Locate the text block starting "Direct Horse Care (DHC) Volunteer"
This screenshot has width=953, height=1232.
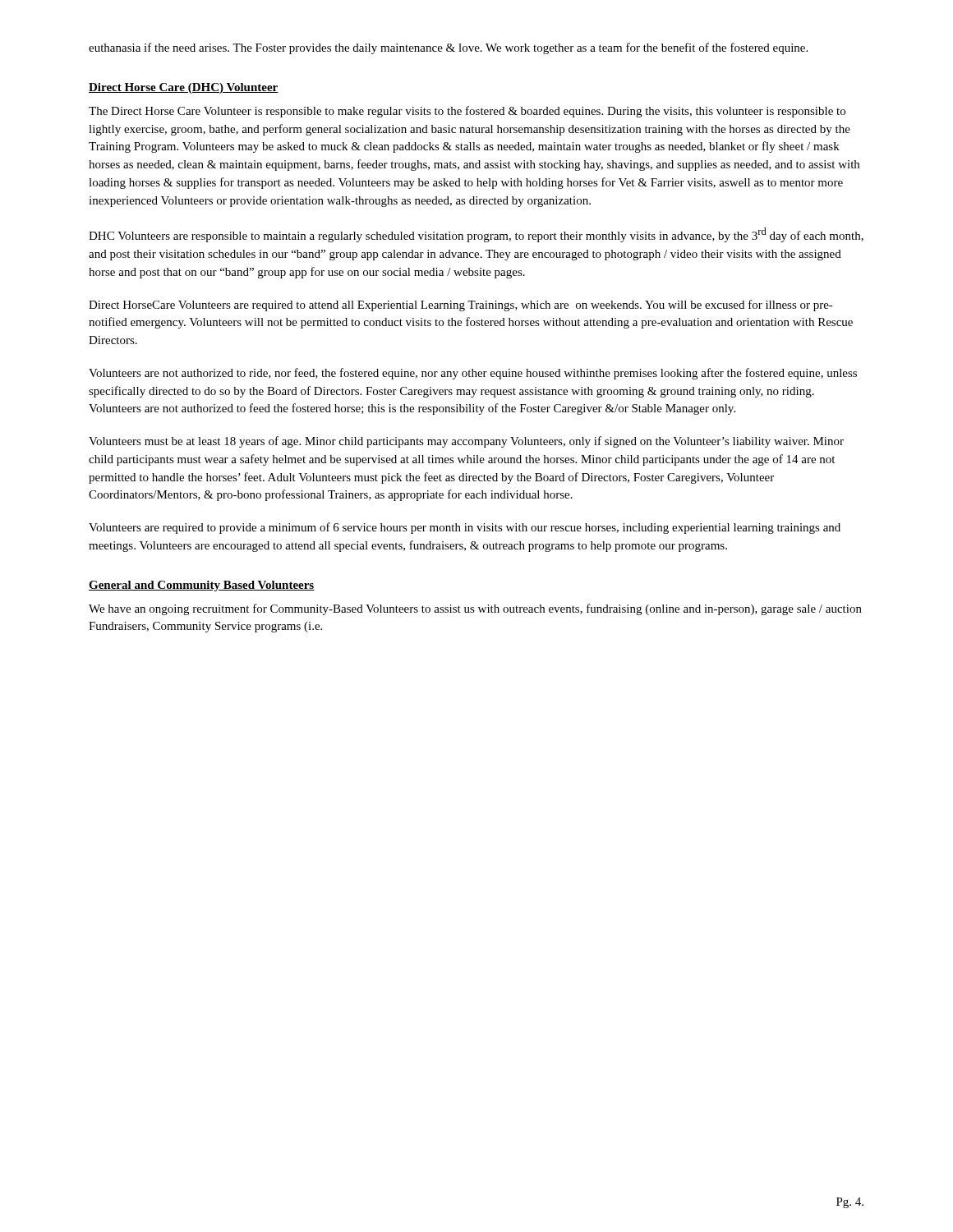183,87
